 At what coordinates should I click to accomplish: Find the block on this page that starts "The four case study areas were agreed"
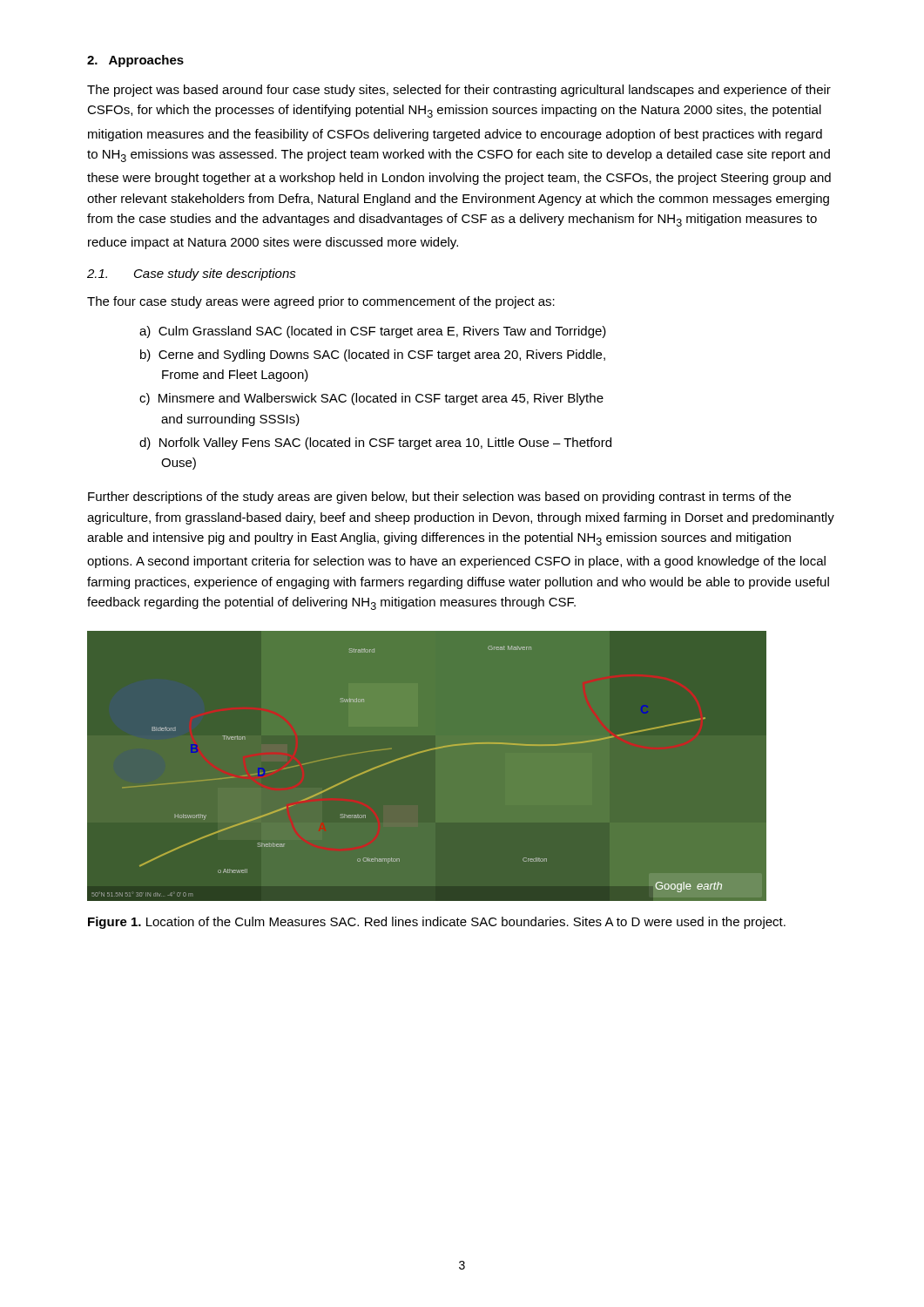coord(321,301)
